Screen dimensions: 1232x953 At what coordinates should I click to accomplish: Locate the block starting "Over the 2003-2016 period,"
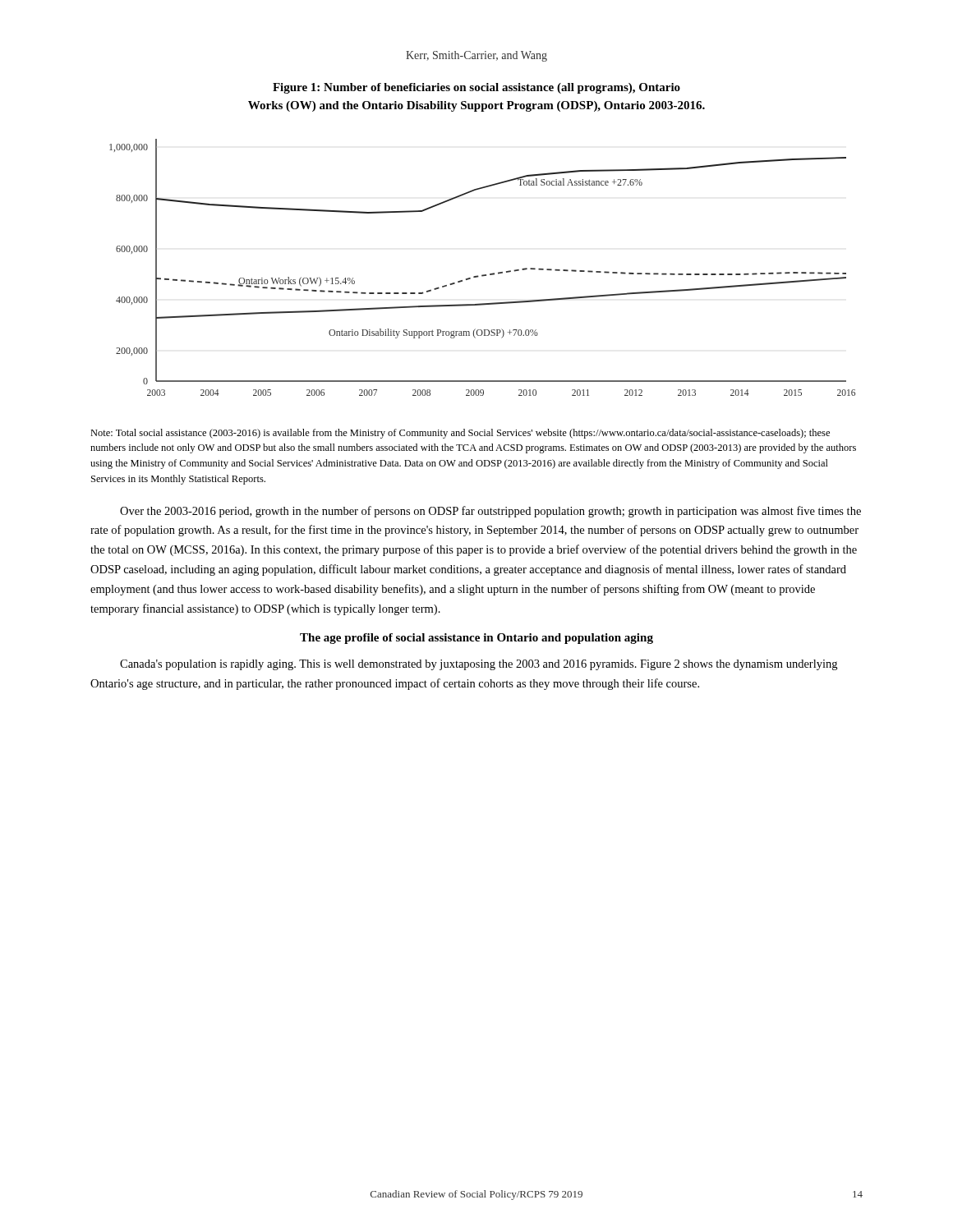tap(476, 560)
